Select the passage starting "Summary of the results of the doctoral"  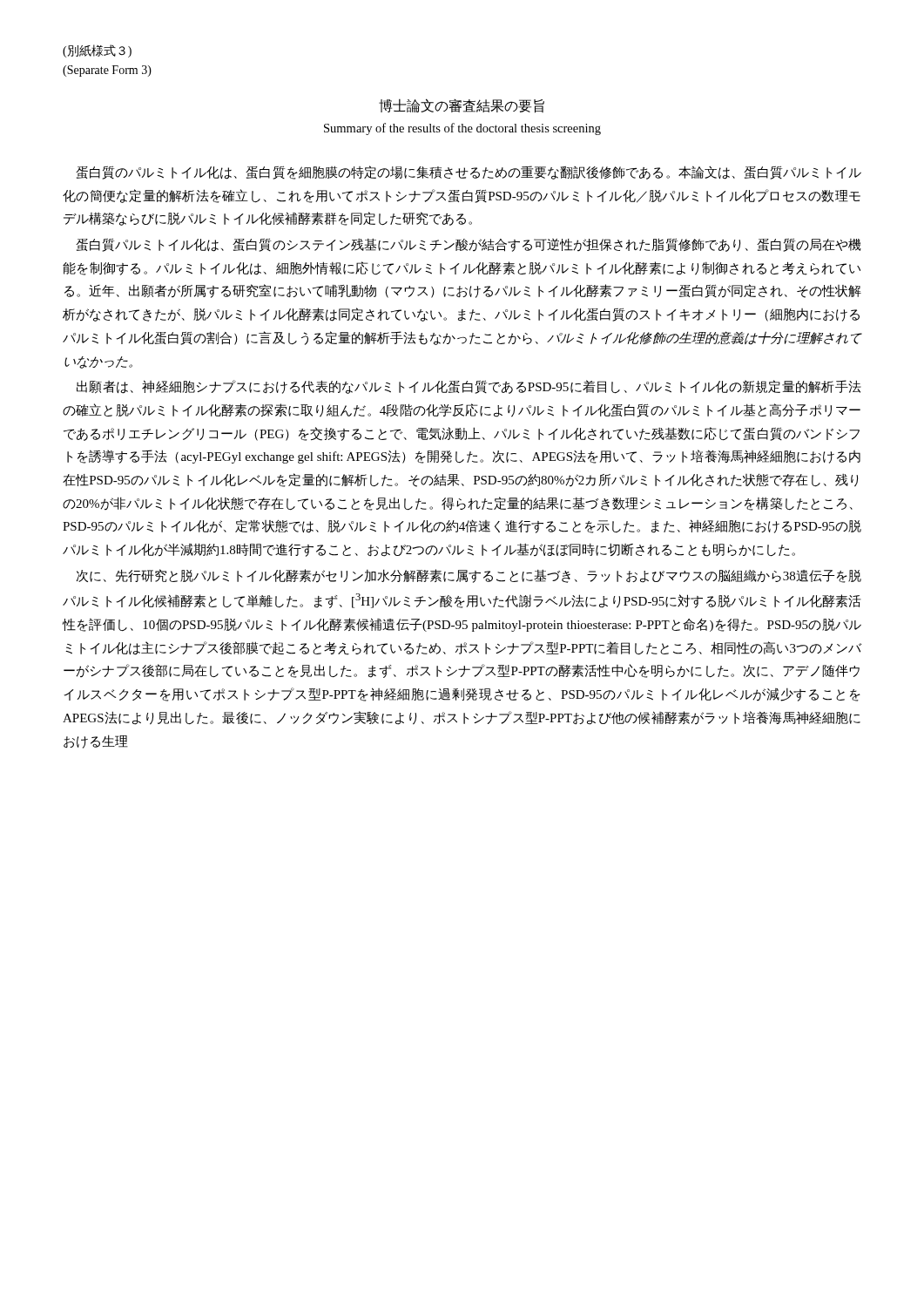[462, 128]
